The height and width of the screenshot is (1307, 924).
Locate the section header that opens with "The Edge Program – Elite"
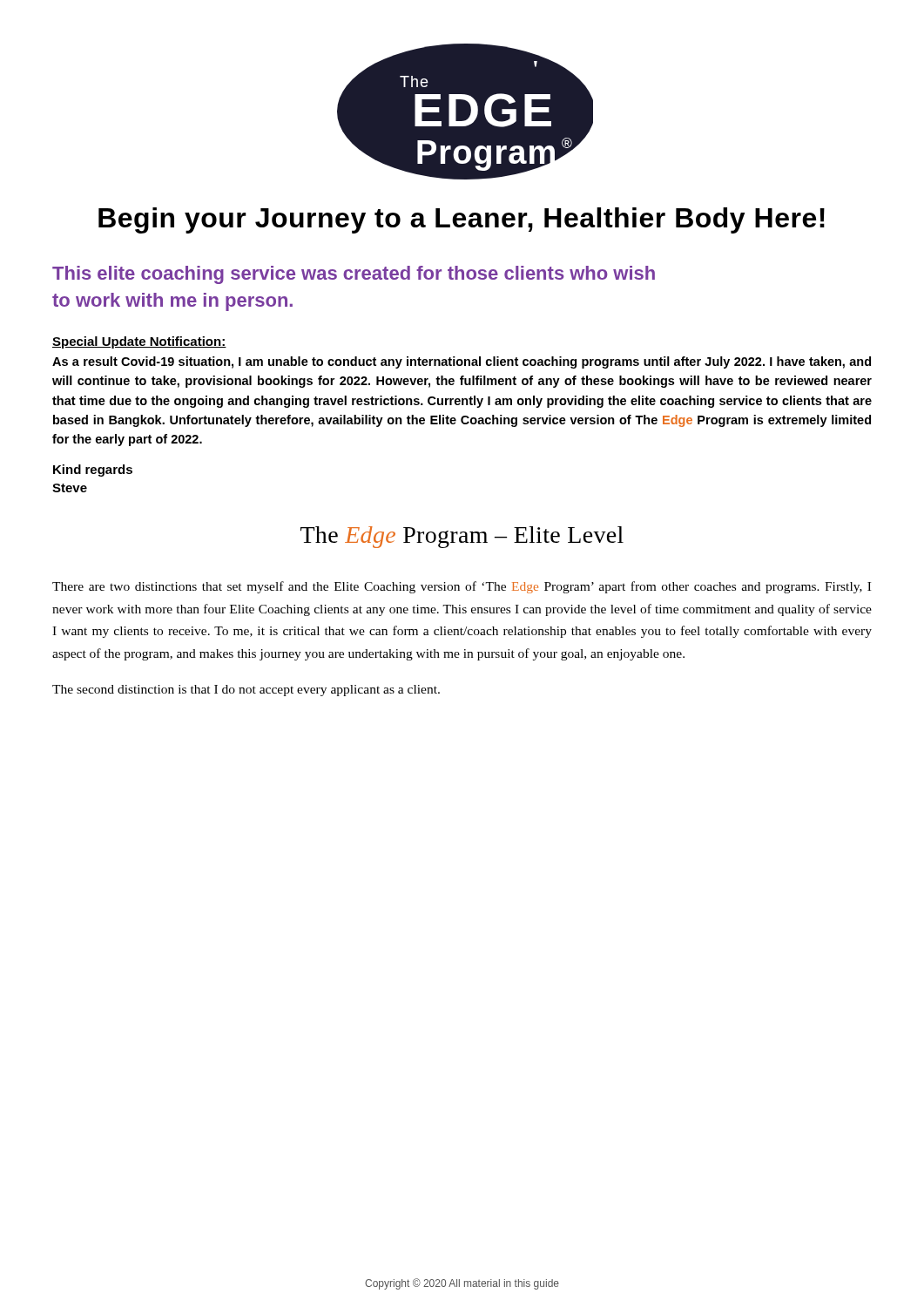point(462,534)
